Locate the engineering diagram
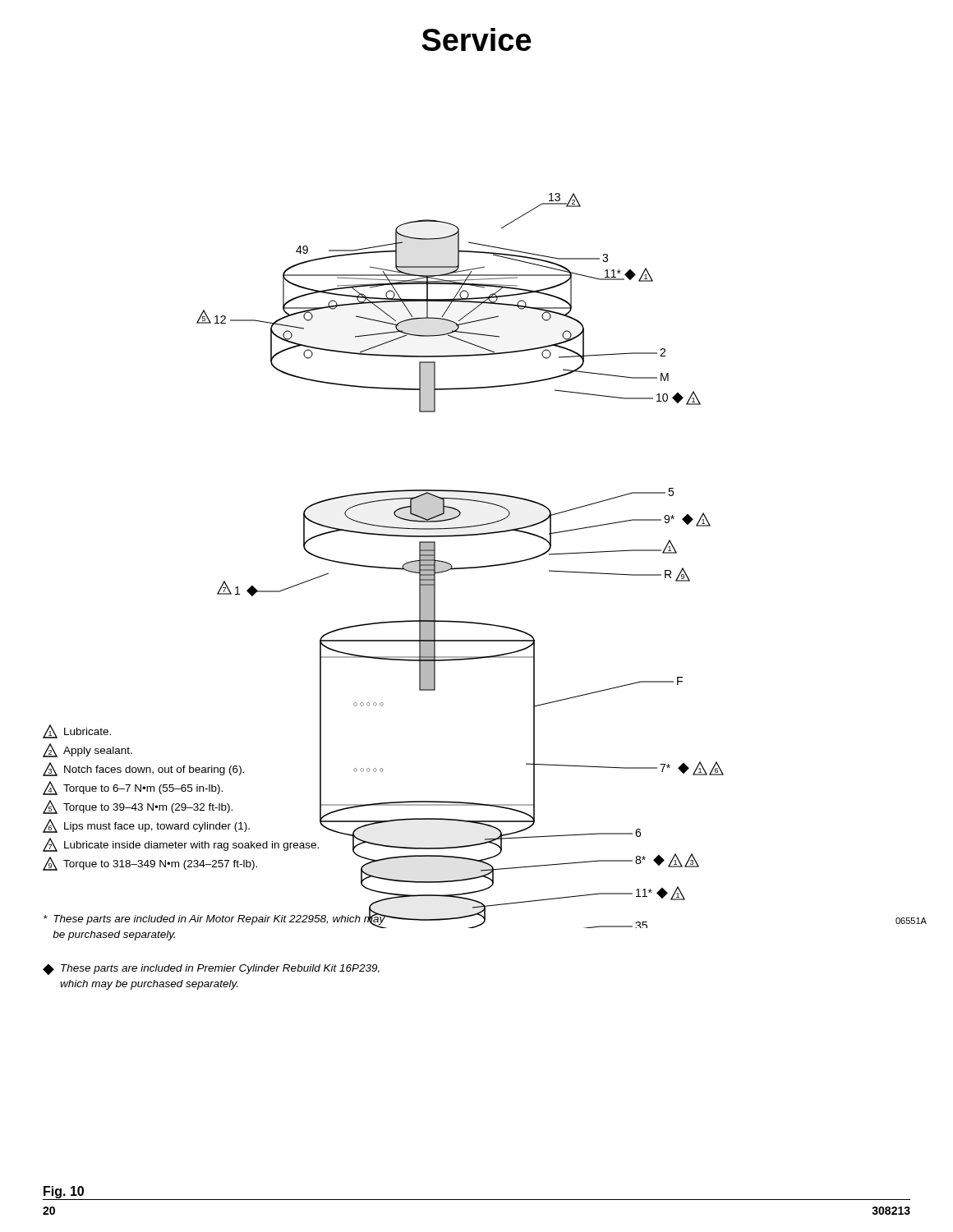 476,497
